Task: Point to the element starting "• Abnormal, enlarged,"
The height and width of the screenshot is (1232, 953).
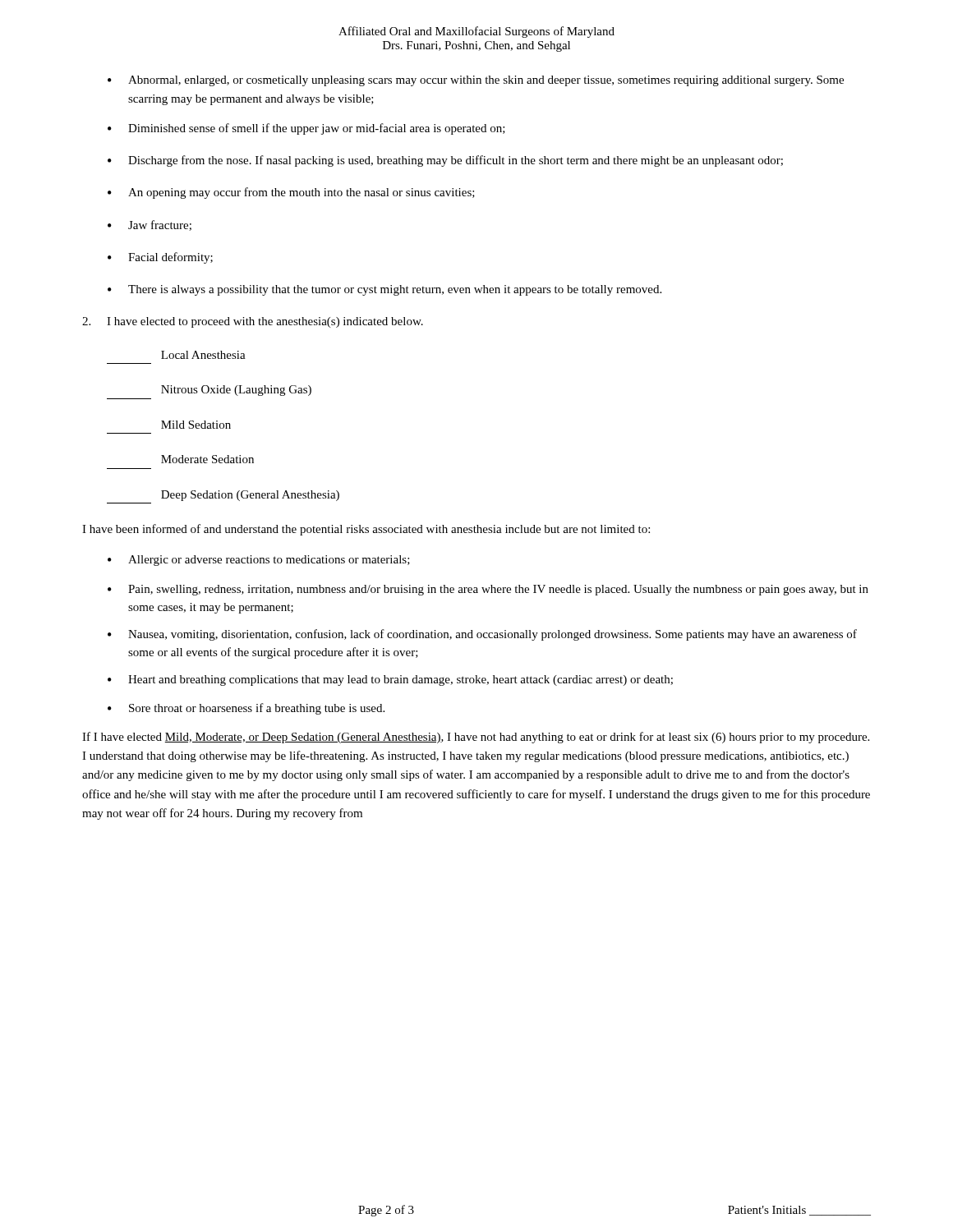Action: [489, 89]
